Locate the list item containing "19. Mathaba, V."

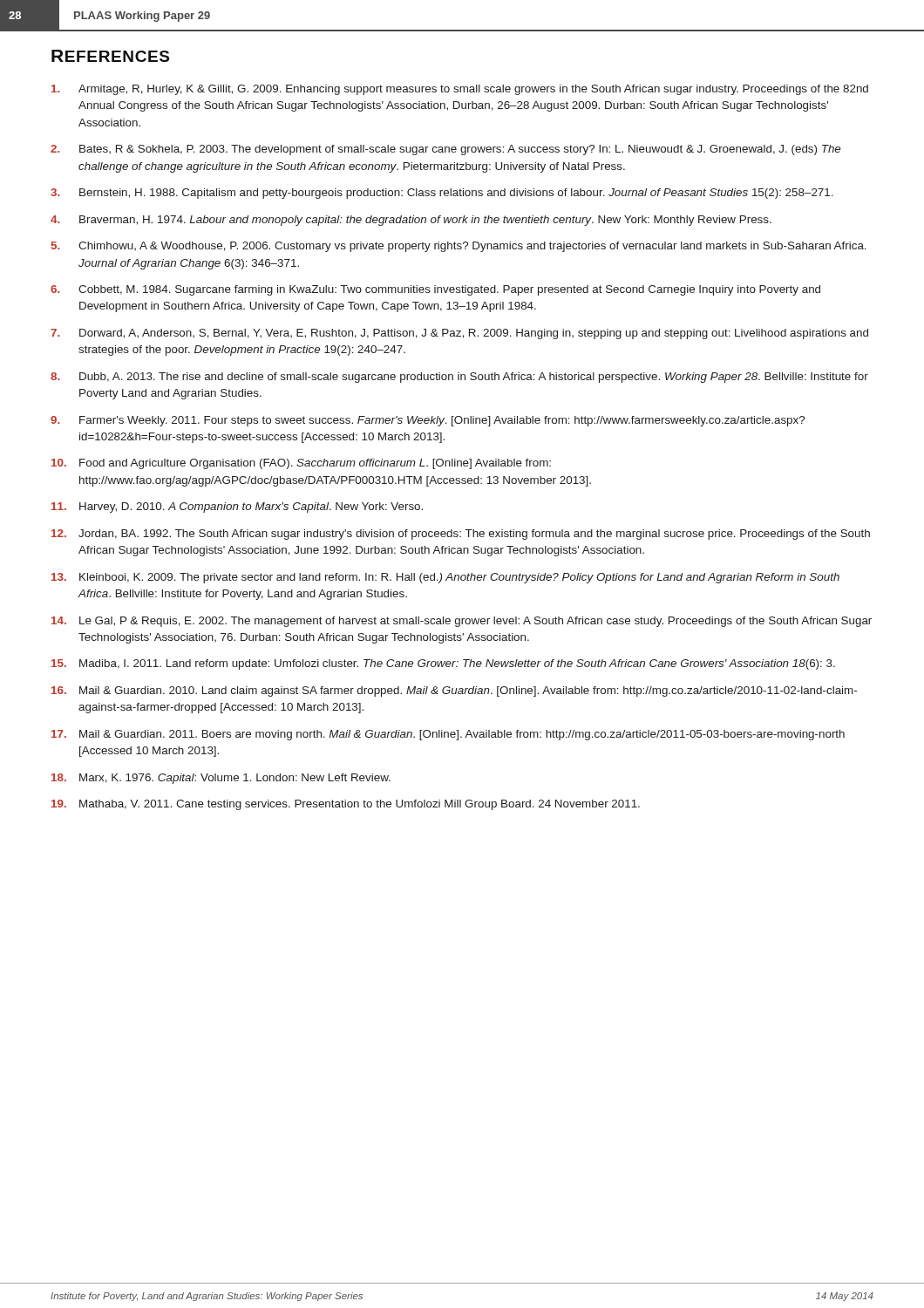(462, 804)
